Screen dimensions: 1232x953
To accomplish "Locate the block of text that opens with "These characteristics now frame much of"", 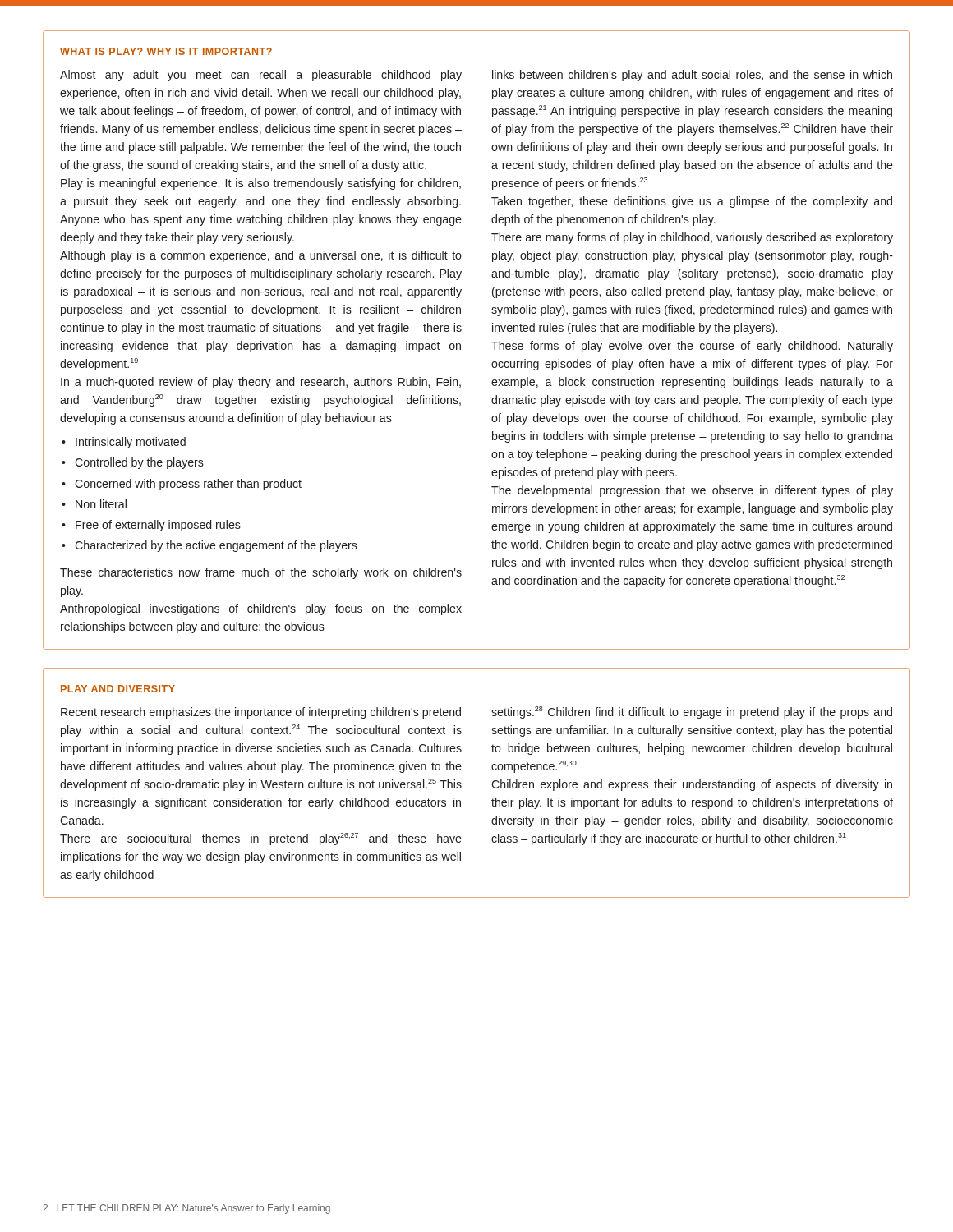I will 261,581.
